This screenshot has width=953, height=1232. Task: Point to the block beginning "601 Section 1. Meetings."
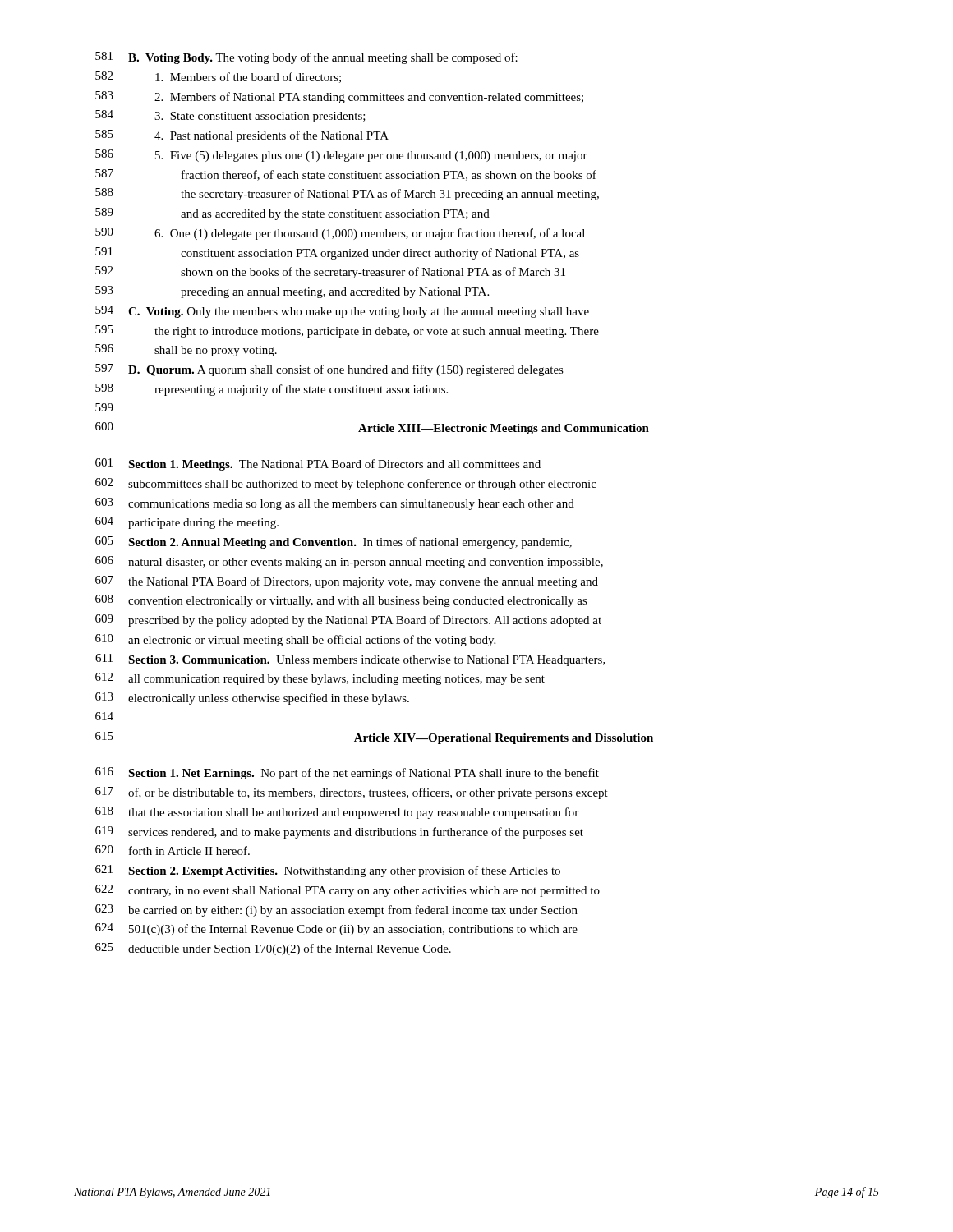pyautogui.click(x=476, y=465)
